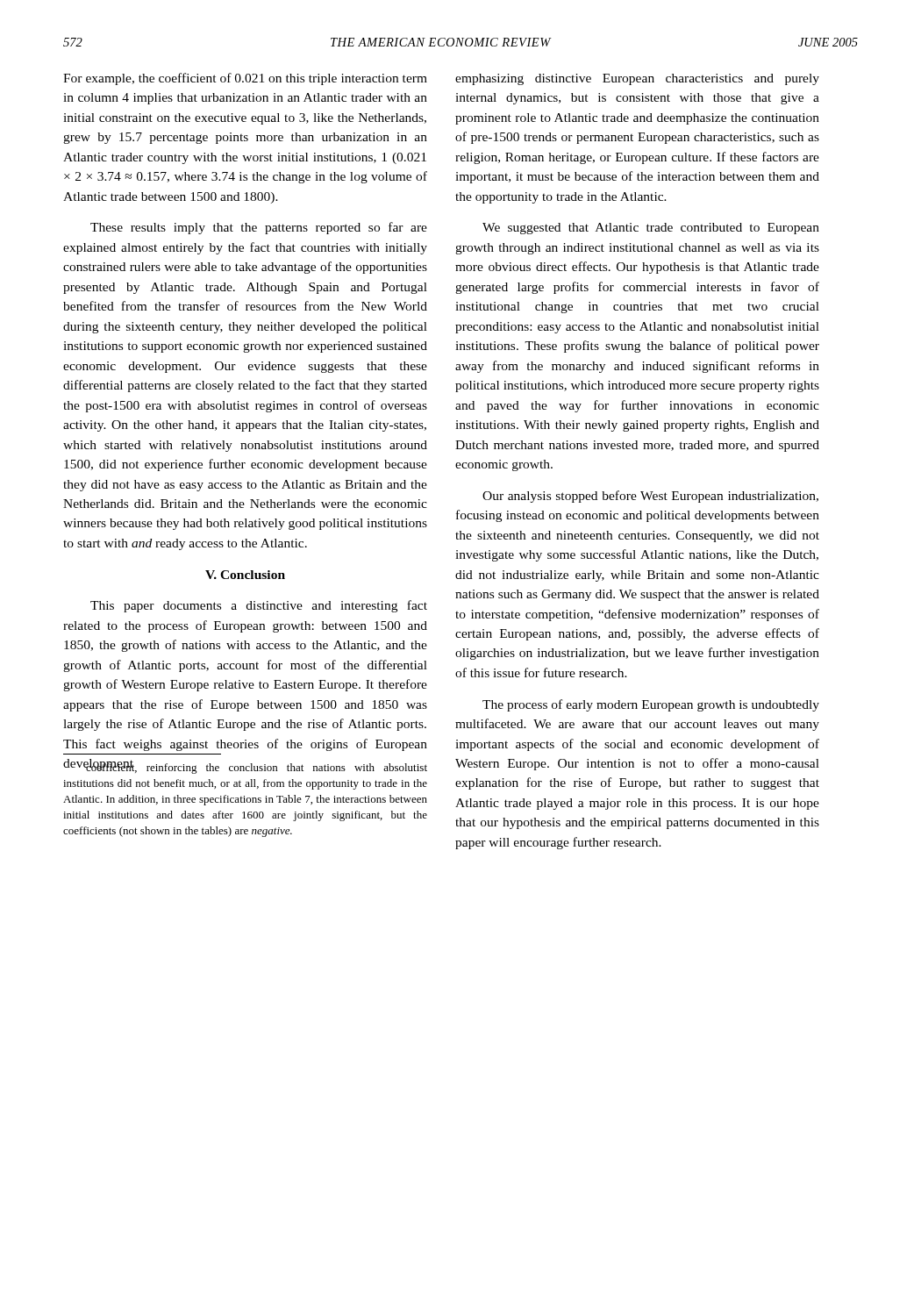Where does it say "V. Conclusion"?
Image resolution: width=921 pixels, height=1316 pixels.
[x=245, y=574]
